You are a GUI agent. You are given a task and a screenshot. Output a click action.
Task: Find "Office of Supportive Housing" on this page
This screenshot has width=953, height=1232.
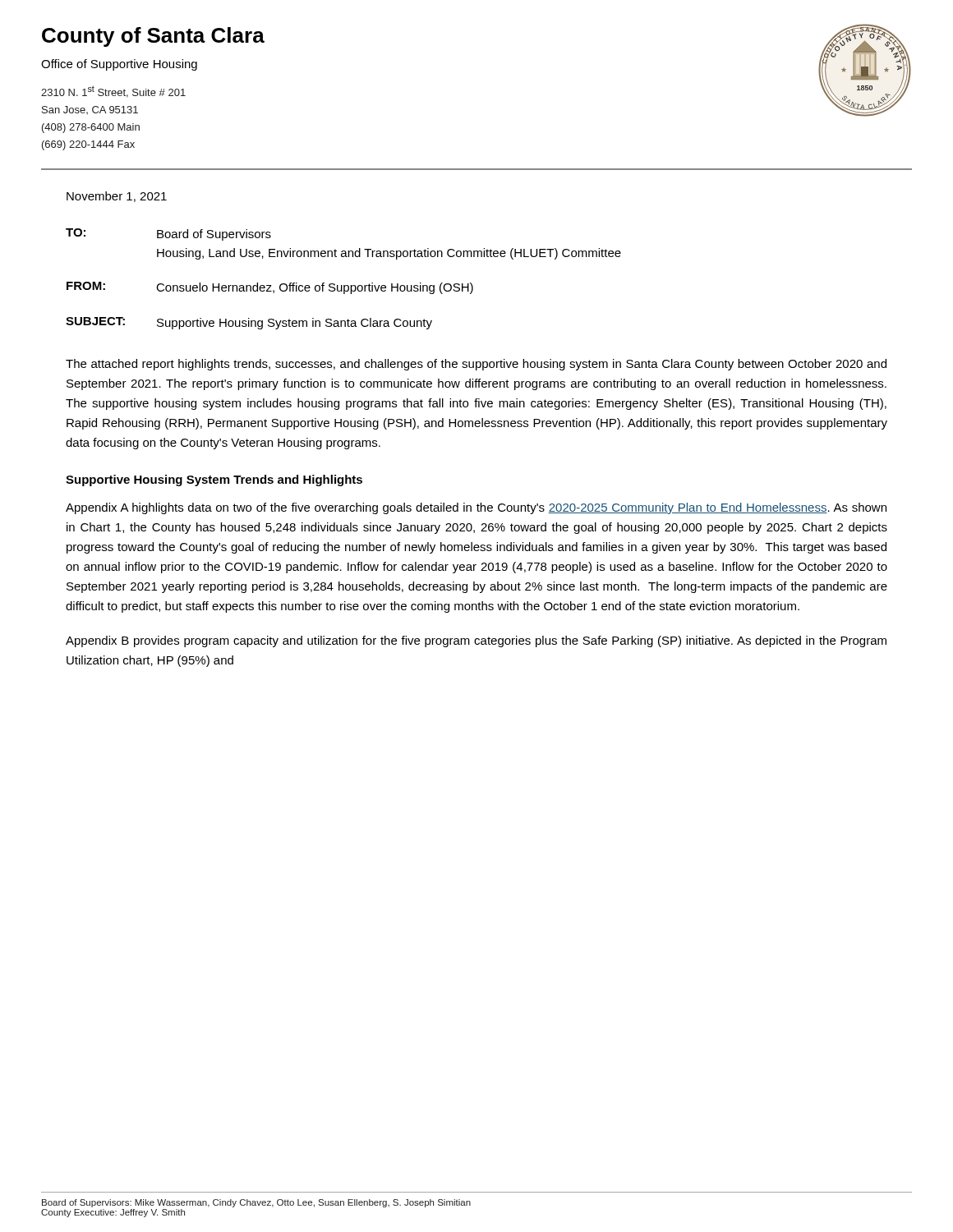click(119, 64)
